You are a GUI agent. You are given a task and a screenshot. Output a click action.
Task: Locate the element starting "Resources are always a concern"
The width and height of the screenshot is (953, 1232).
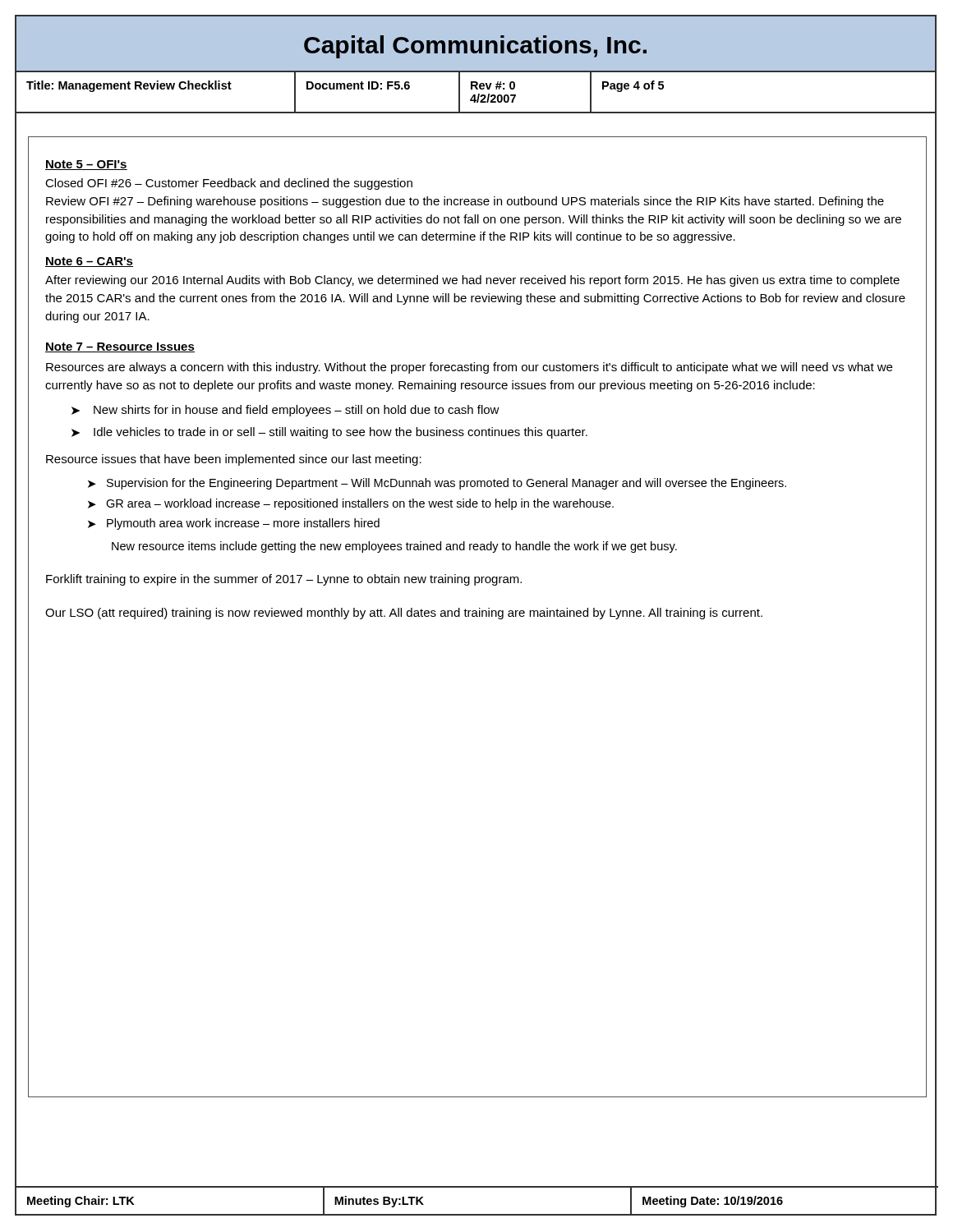pyautogui.click(x=469, y=376)
